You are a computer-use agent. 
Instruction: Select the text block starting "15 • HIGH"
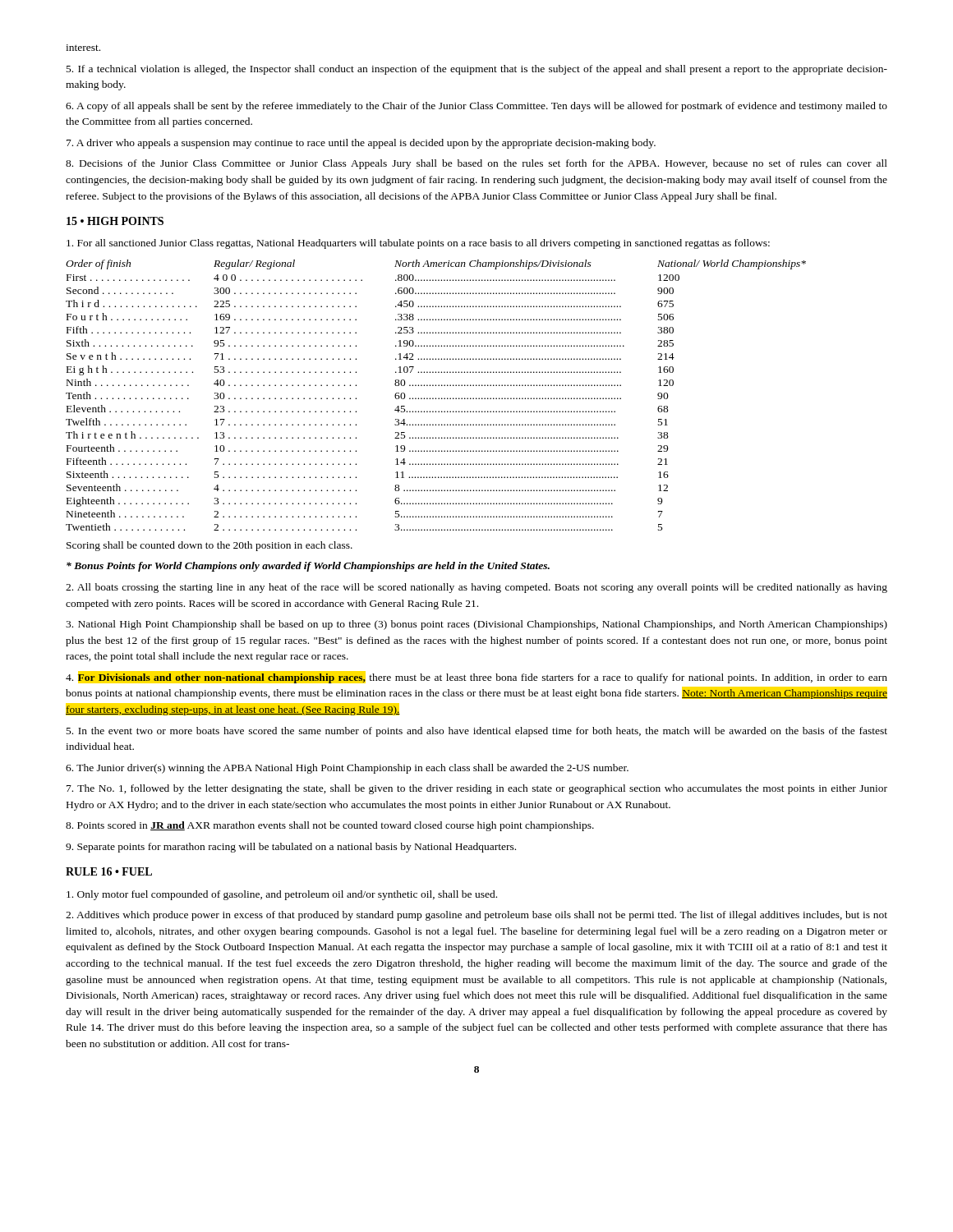click(115, 221)
